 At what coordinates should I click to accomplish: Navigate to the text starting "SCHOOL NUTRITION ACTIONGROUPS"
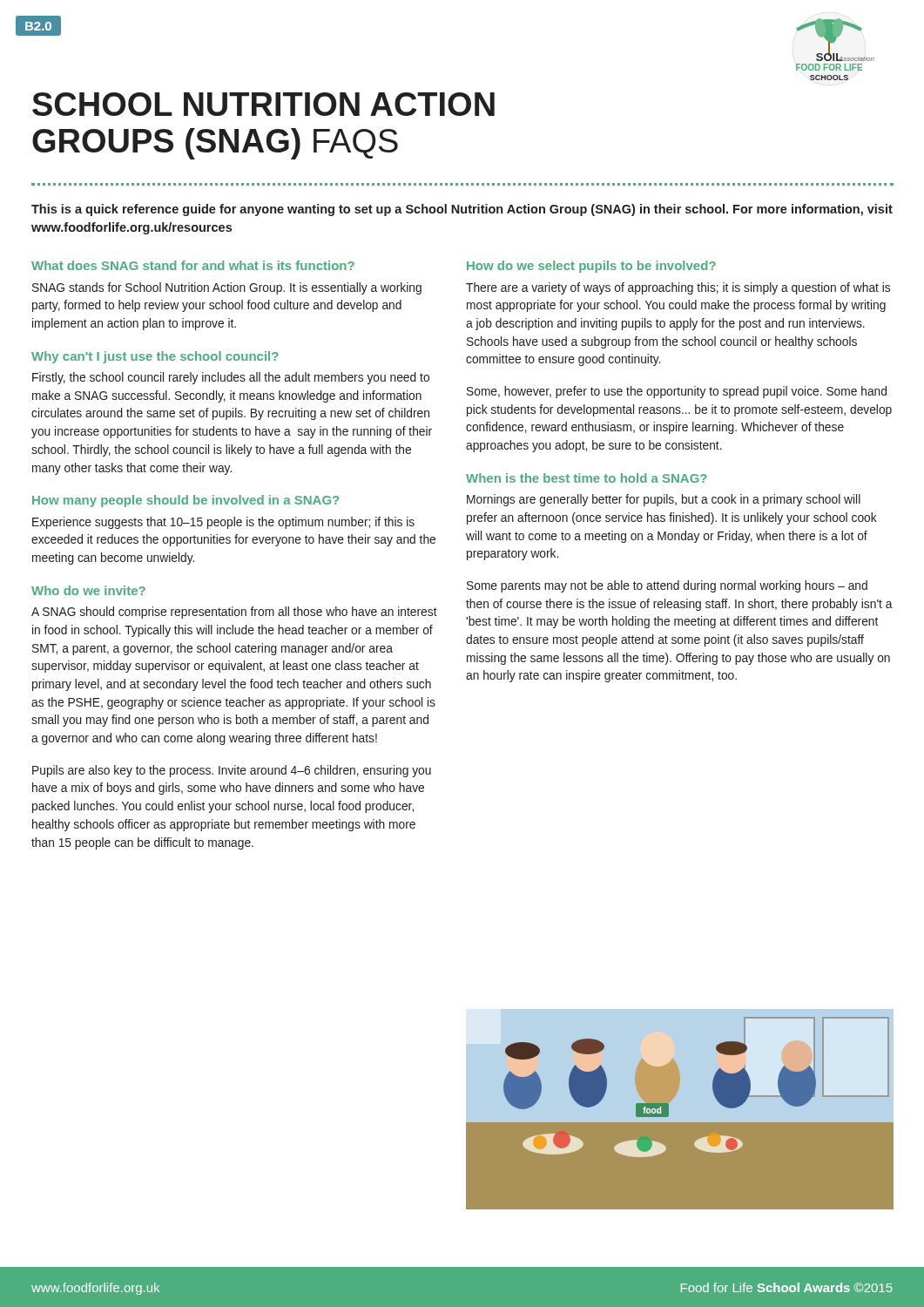click(x=301, y=124)
